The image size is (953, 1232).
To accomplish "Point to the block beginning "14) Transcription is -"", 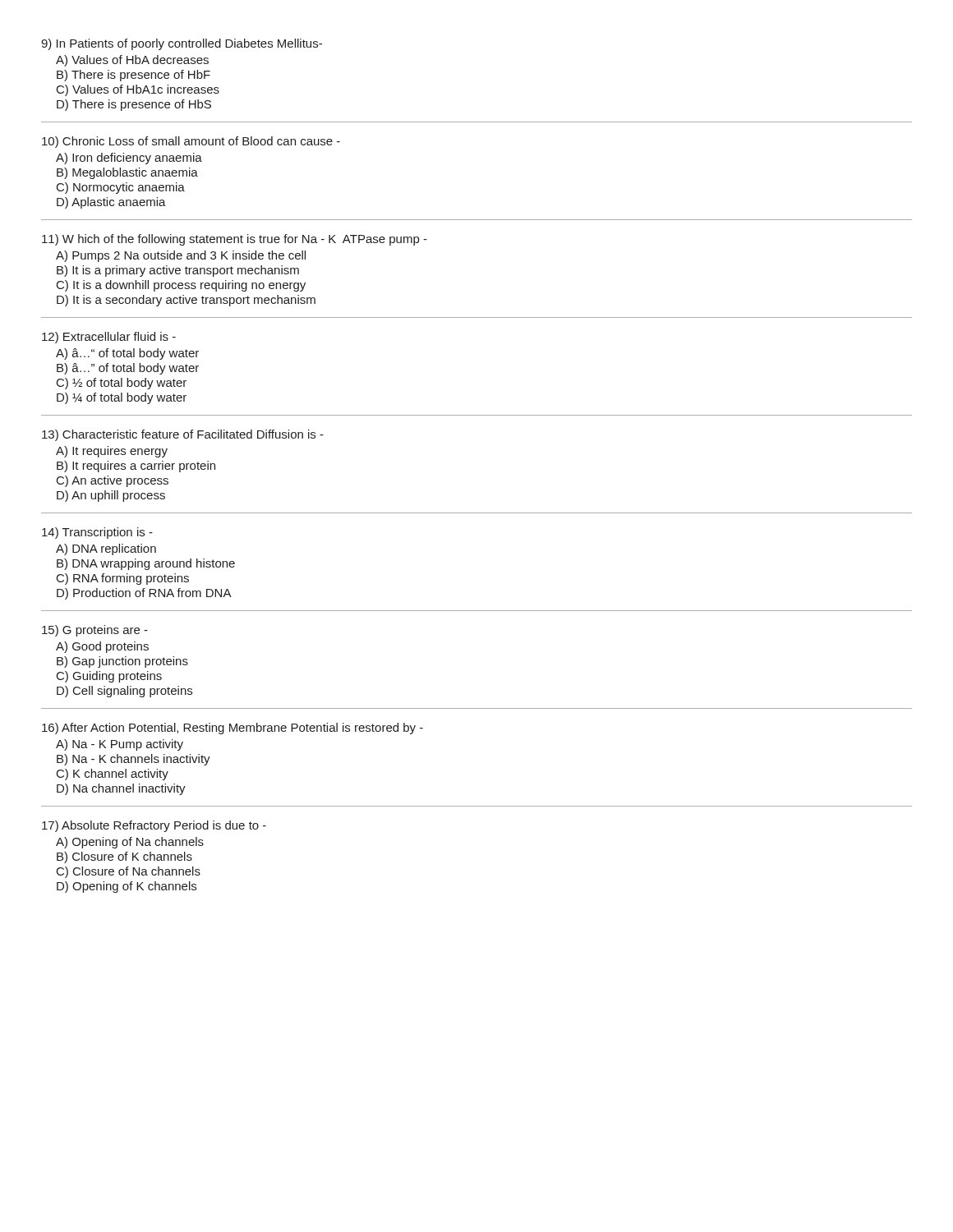I will tap(97, 533).
